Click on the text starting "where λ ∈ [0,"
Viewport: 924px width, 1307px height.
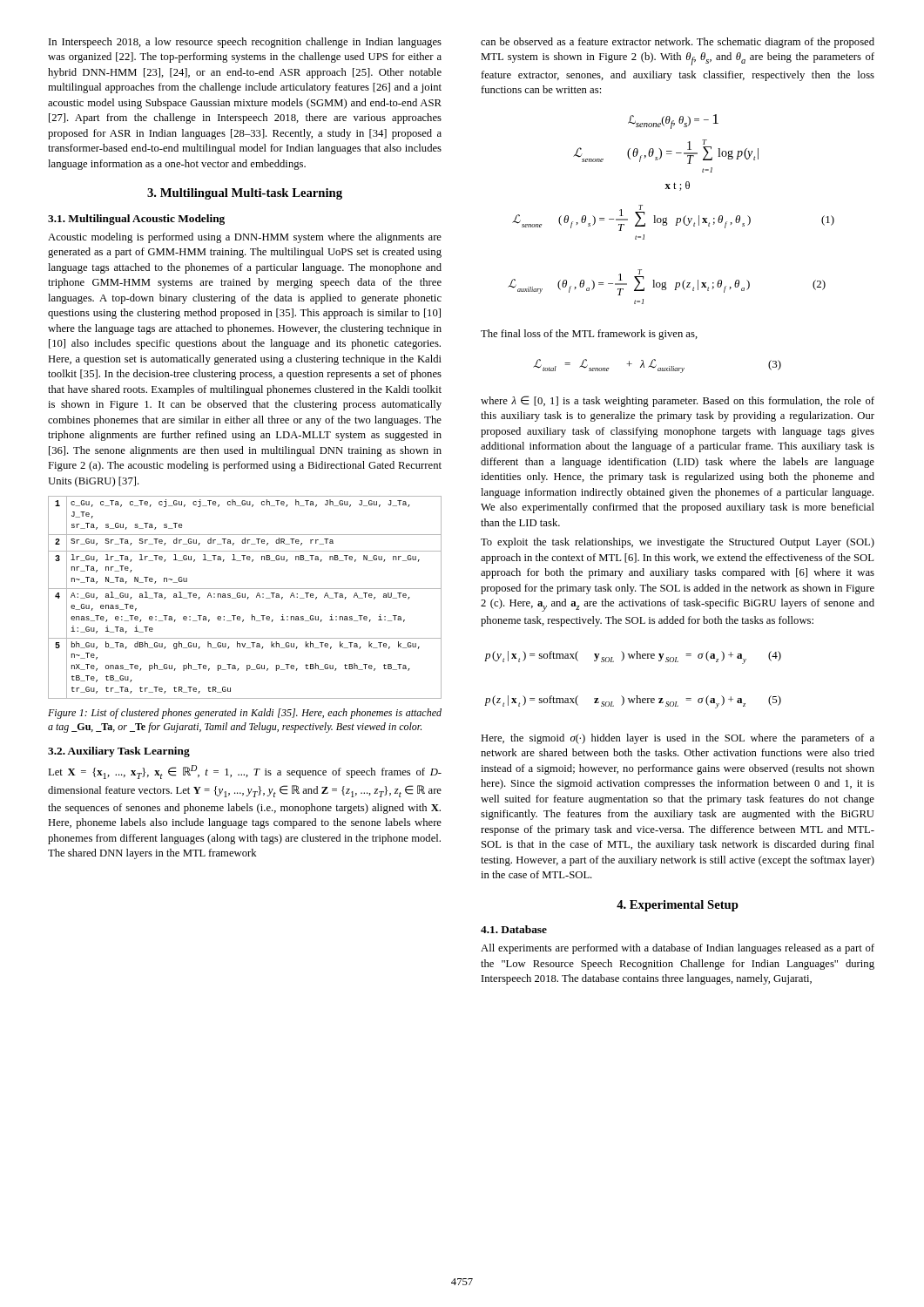coord(678,462)
